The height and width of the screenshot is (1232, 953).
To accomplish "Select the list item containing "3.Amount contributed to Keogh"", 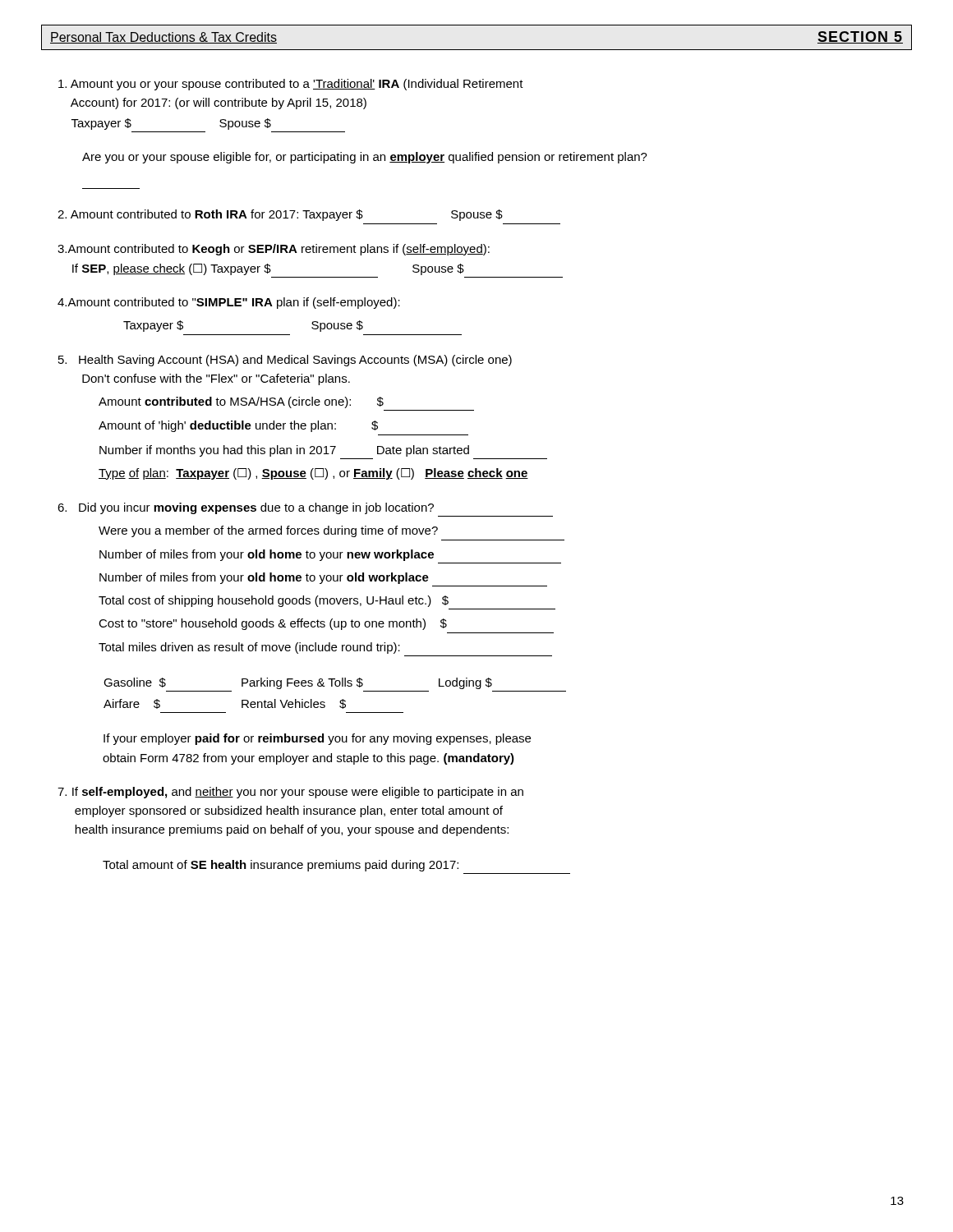I will pyautogui.click(x=476, y=258).
